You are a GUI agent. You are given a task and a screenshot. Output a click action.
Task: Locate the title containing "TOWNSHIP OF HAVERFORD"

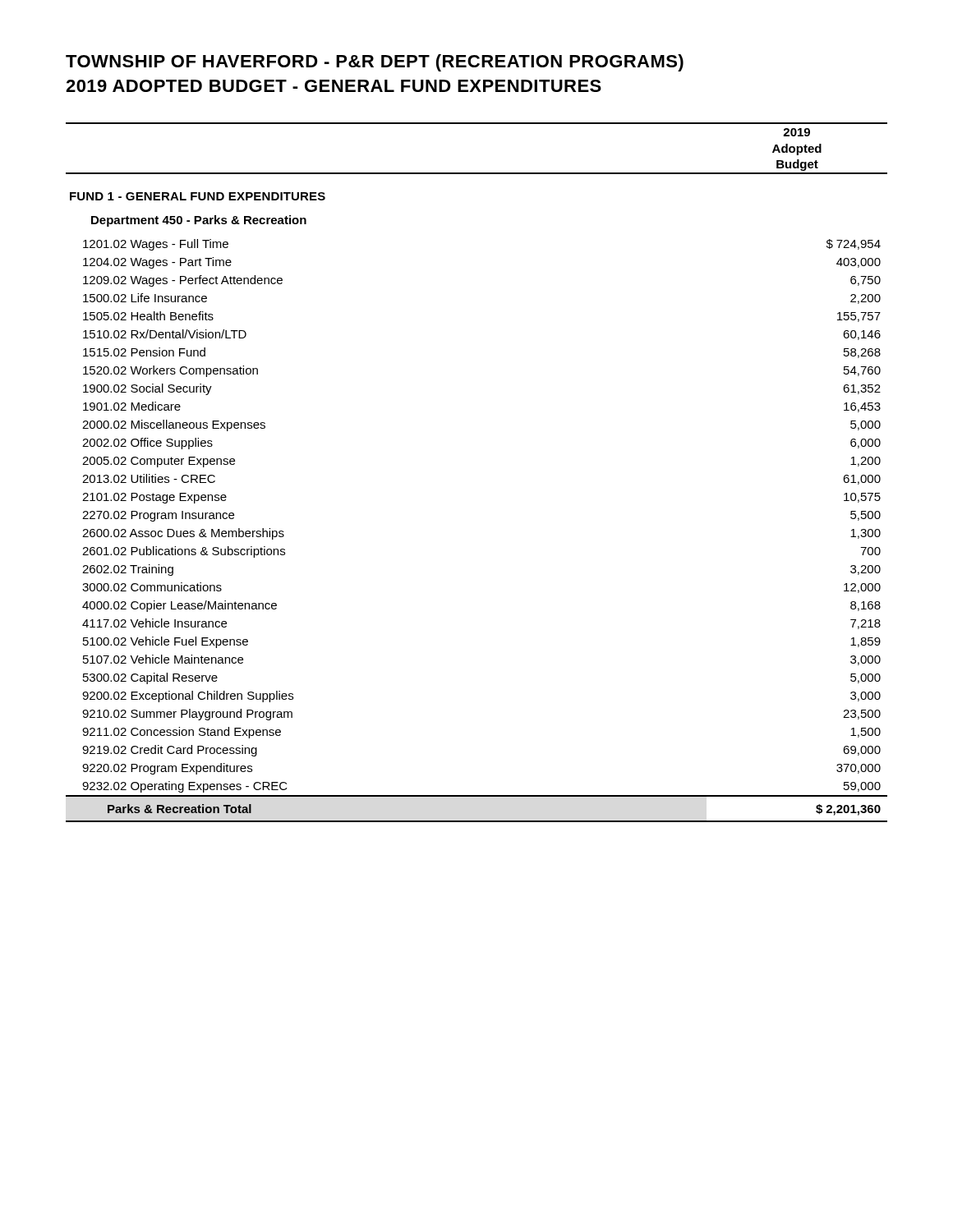click(x=476, y=74)
